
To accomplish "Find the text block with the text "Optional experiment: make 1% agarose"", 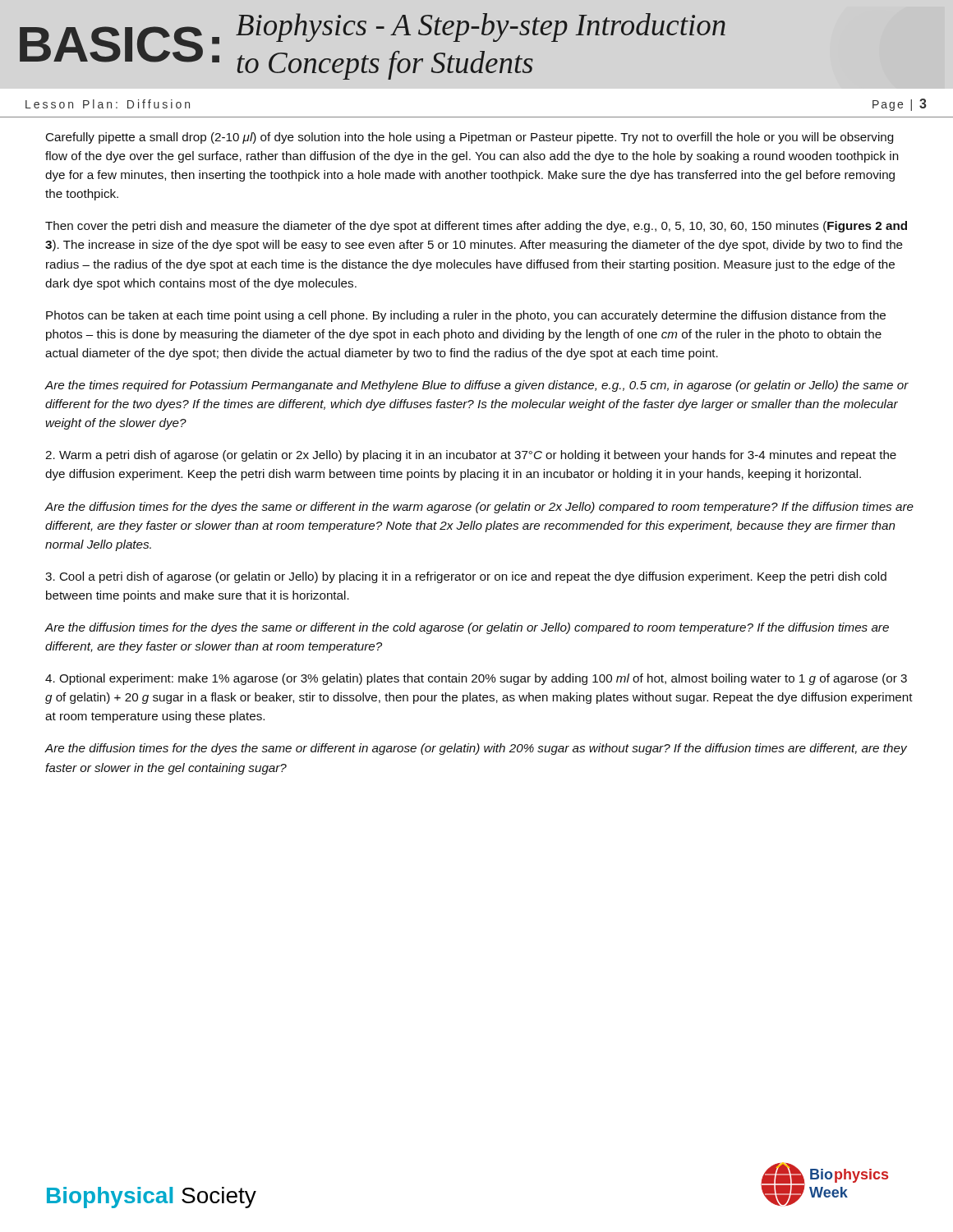I will coord(479,697).
